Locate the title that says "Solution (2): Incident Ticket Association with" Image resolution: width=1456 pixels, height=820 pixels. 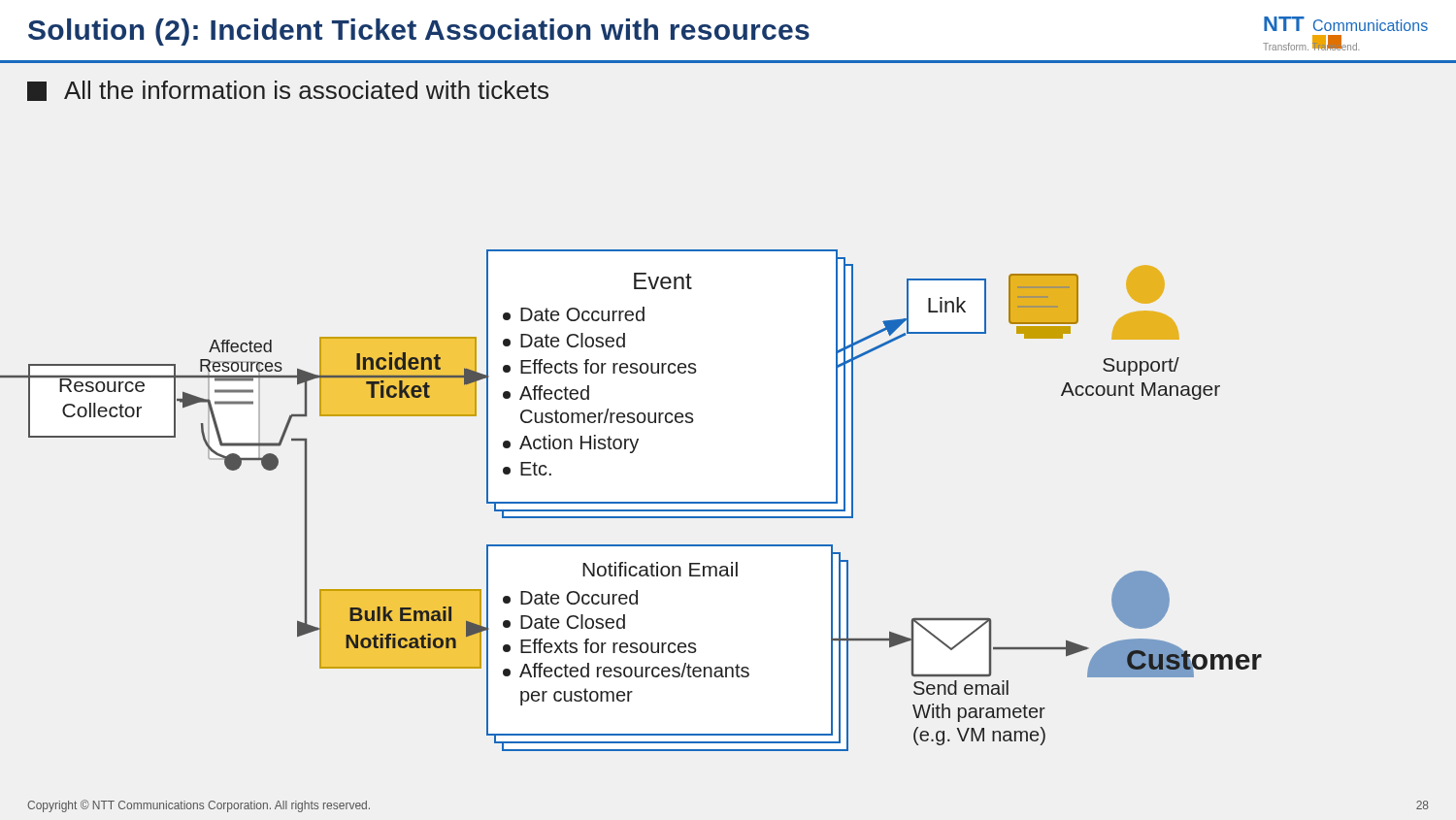click(419, 30)
